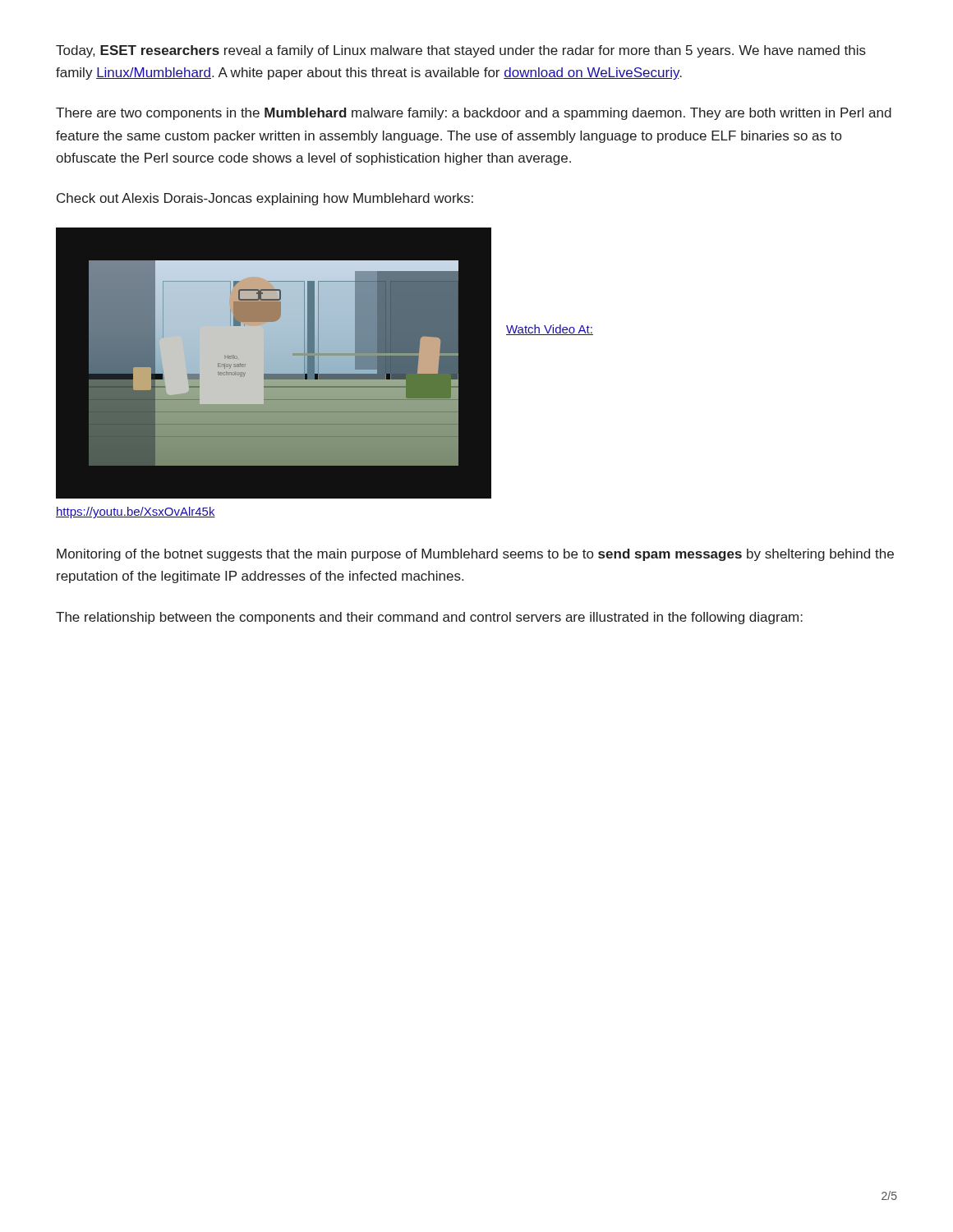The width and height of the screenshot is (953, 1232).
Task: Locate the passage starting "Monitoring of the botnet suggests that"
Action: click(475, 565)
